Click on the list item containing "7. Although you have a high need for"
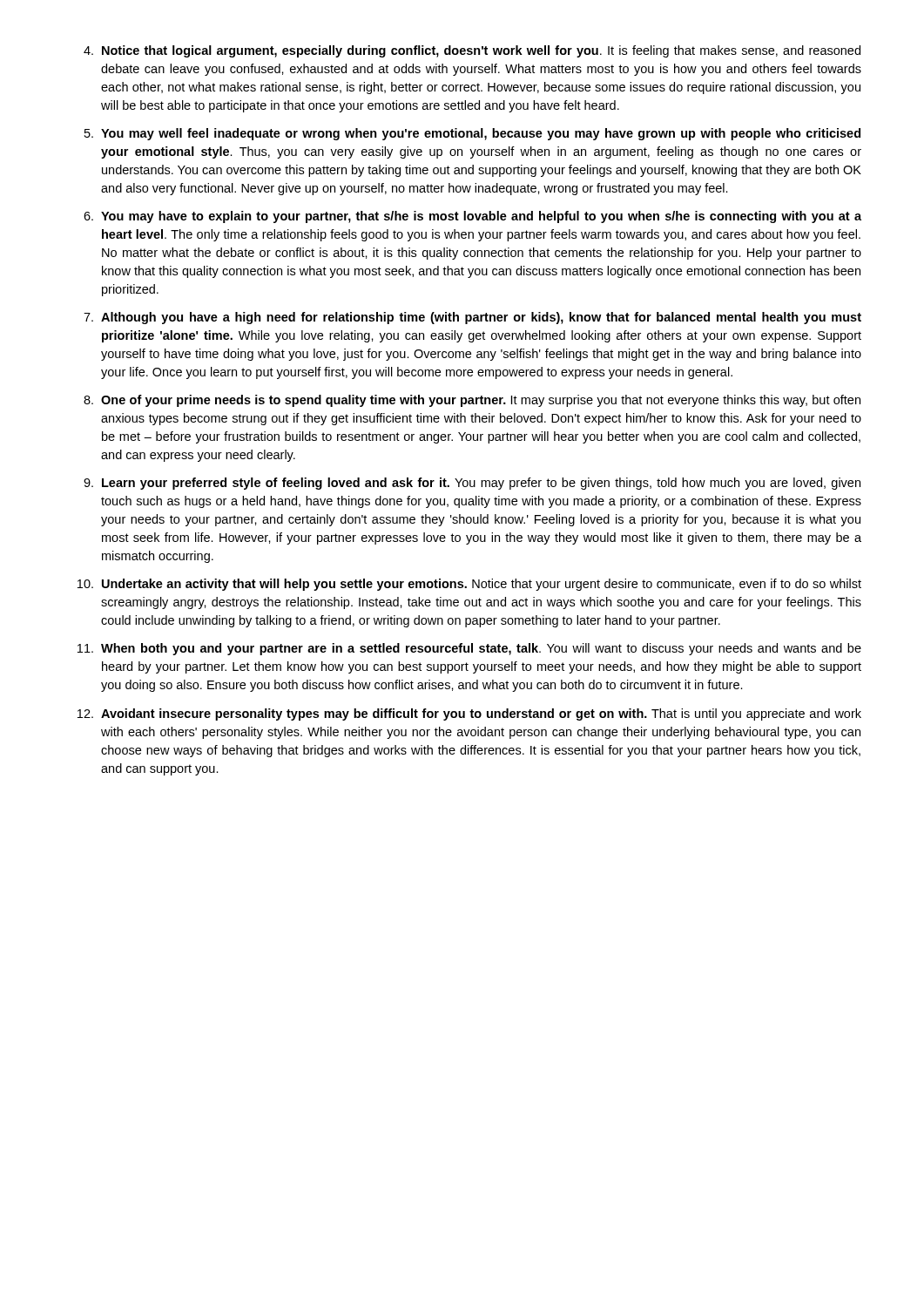This screenshot has width=924, height=1307. pos(462,345)
